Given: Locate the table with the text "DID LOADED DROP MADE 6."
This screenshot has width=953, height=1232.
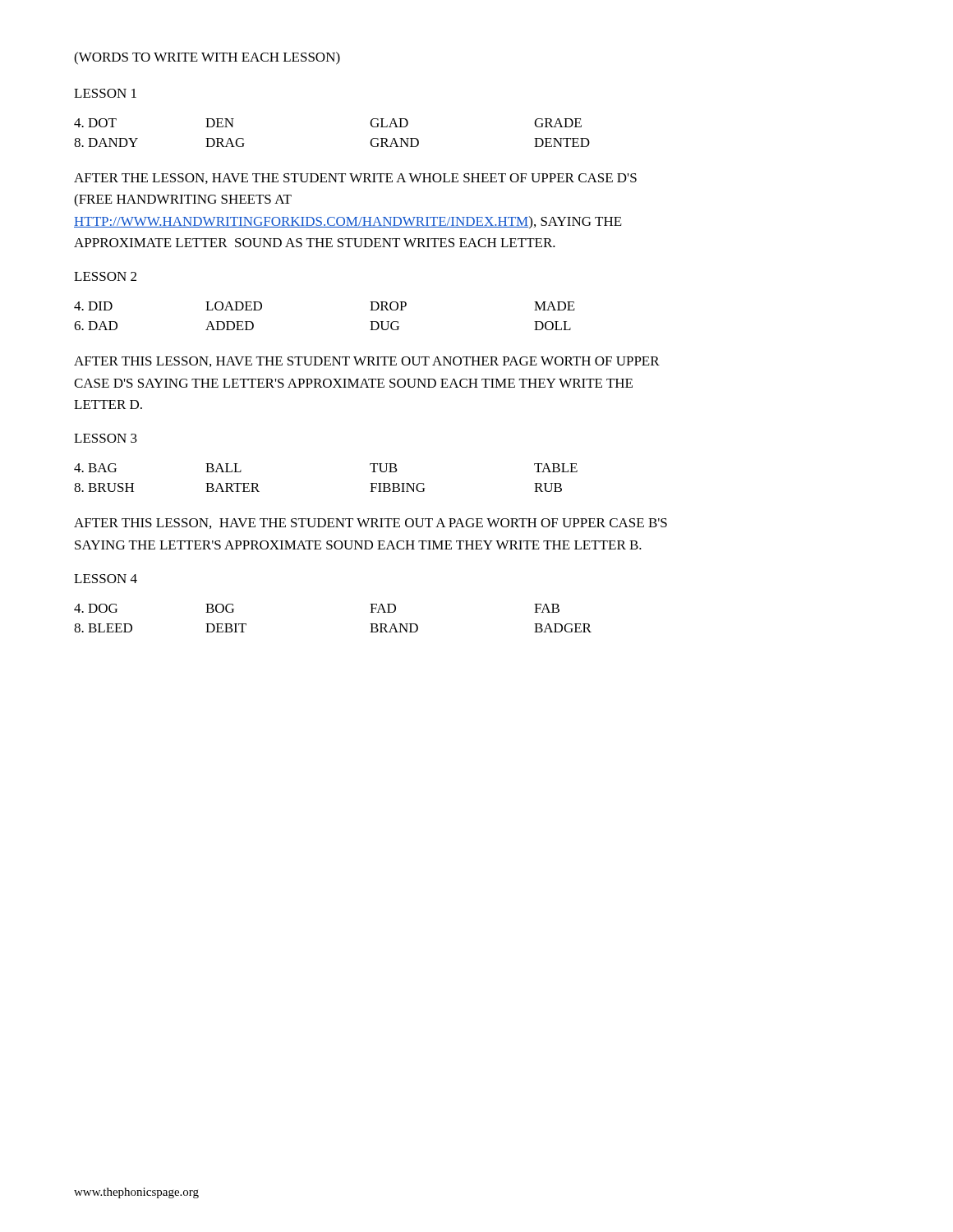Looking at the screenshot, I should point(476,317).
